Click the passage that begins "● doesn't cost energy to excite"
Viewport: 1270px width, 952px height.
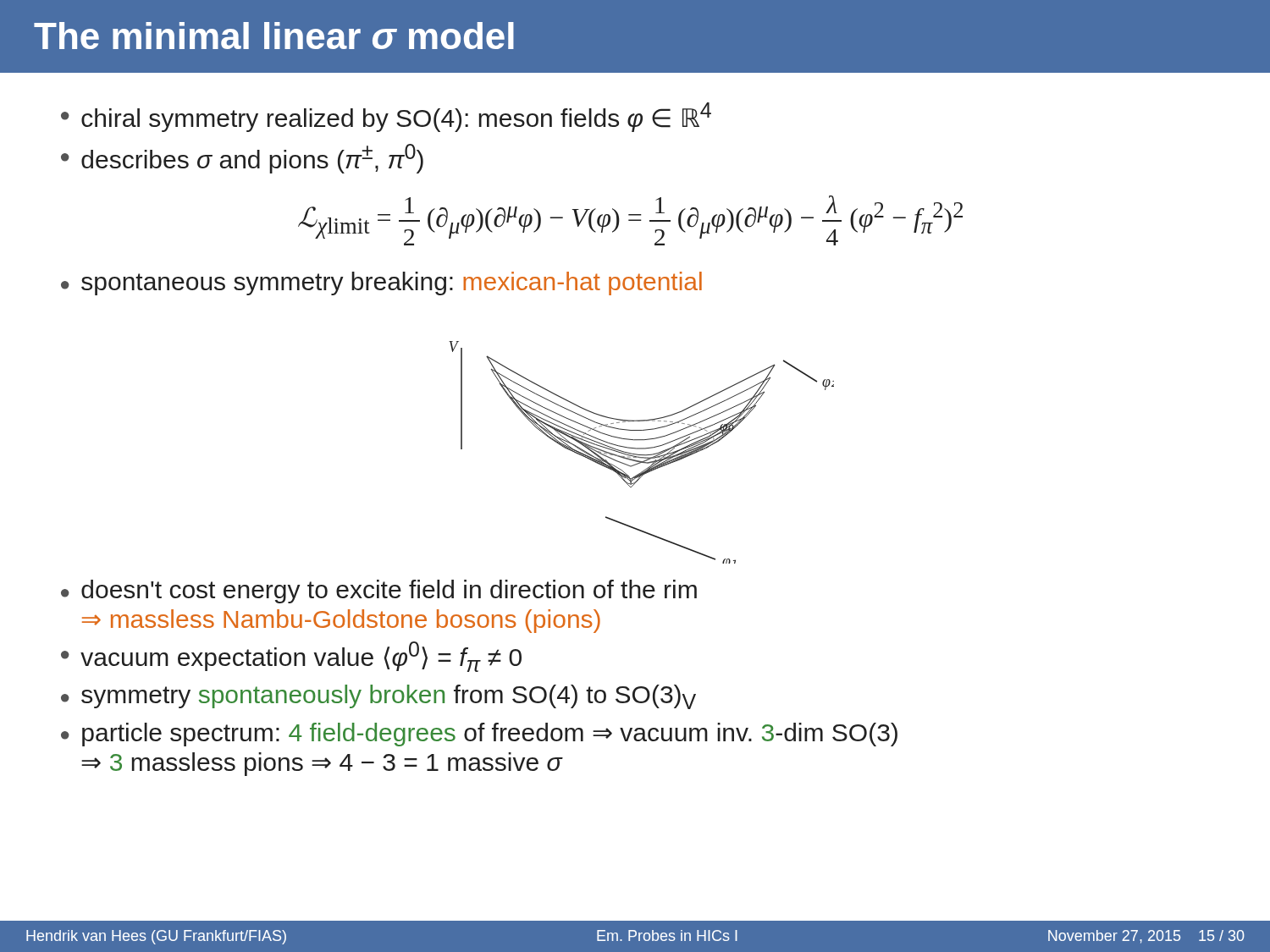(x=379, y=605)
